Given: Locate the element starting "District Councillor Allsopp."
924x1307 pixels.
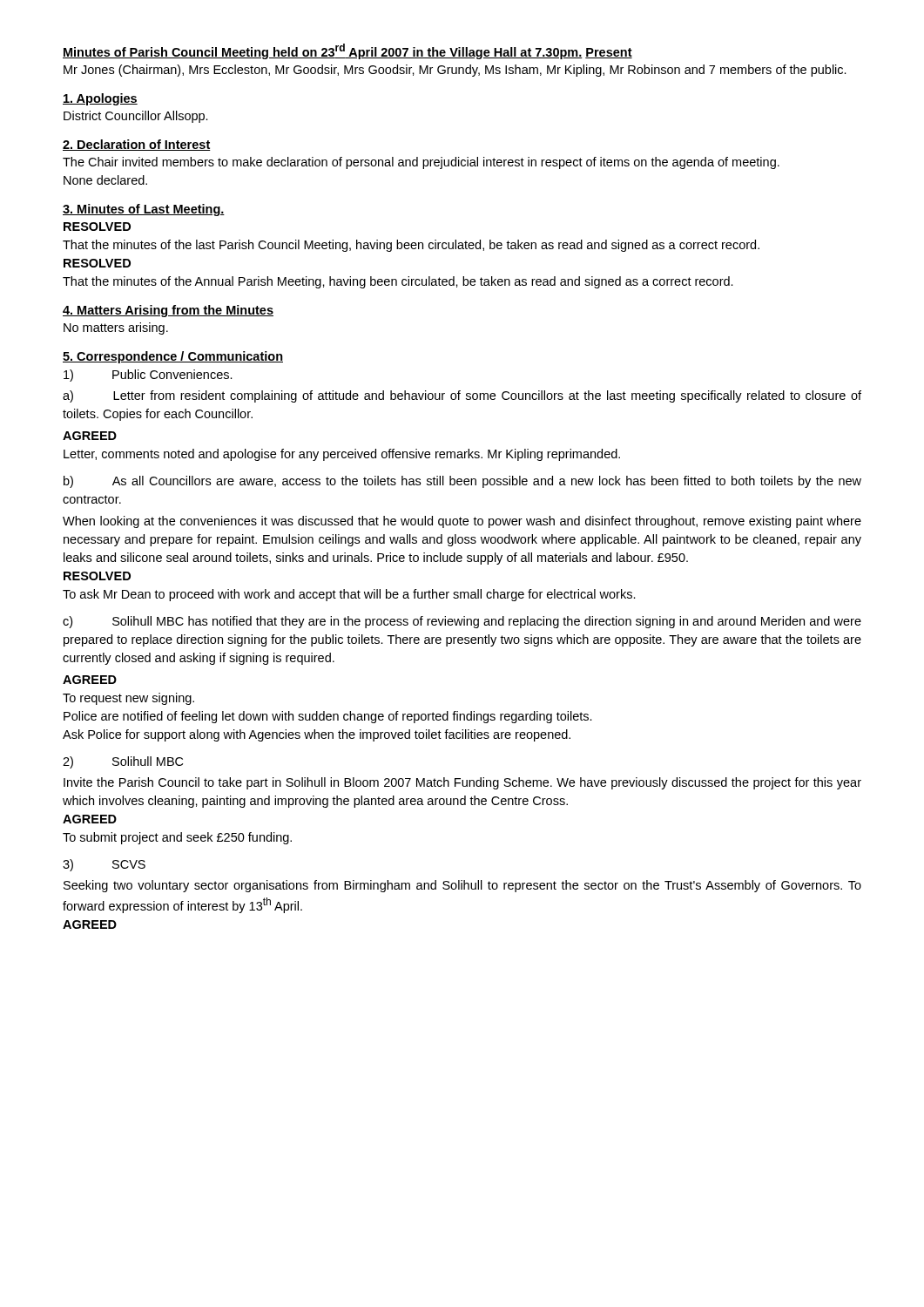Looking at the screenshot, I should click(x=136, y=116).
